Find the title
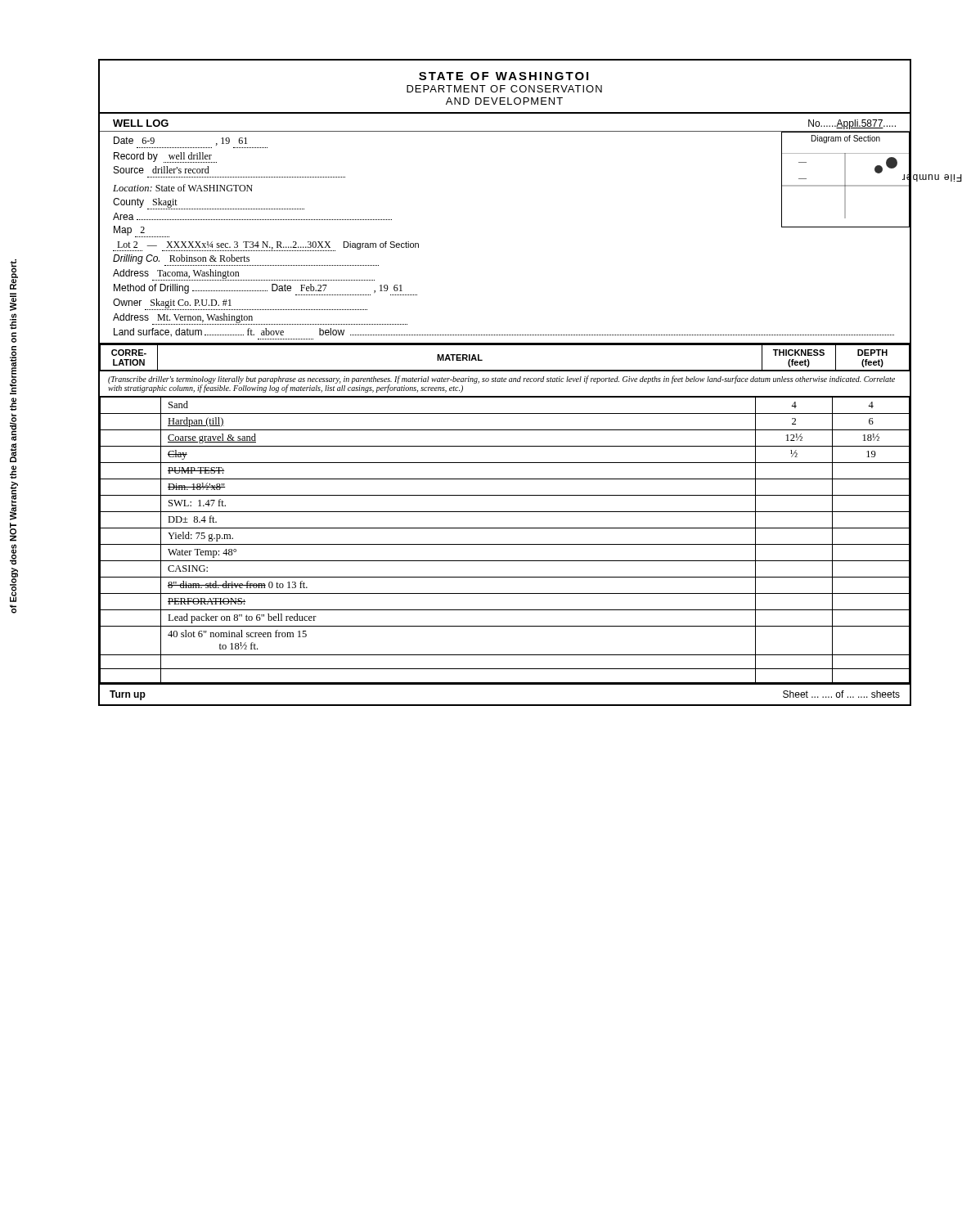Screen dimensions: 1227x980 [x=505, y=88]
